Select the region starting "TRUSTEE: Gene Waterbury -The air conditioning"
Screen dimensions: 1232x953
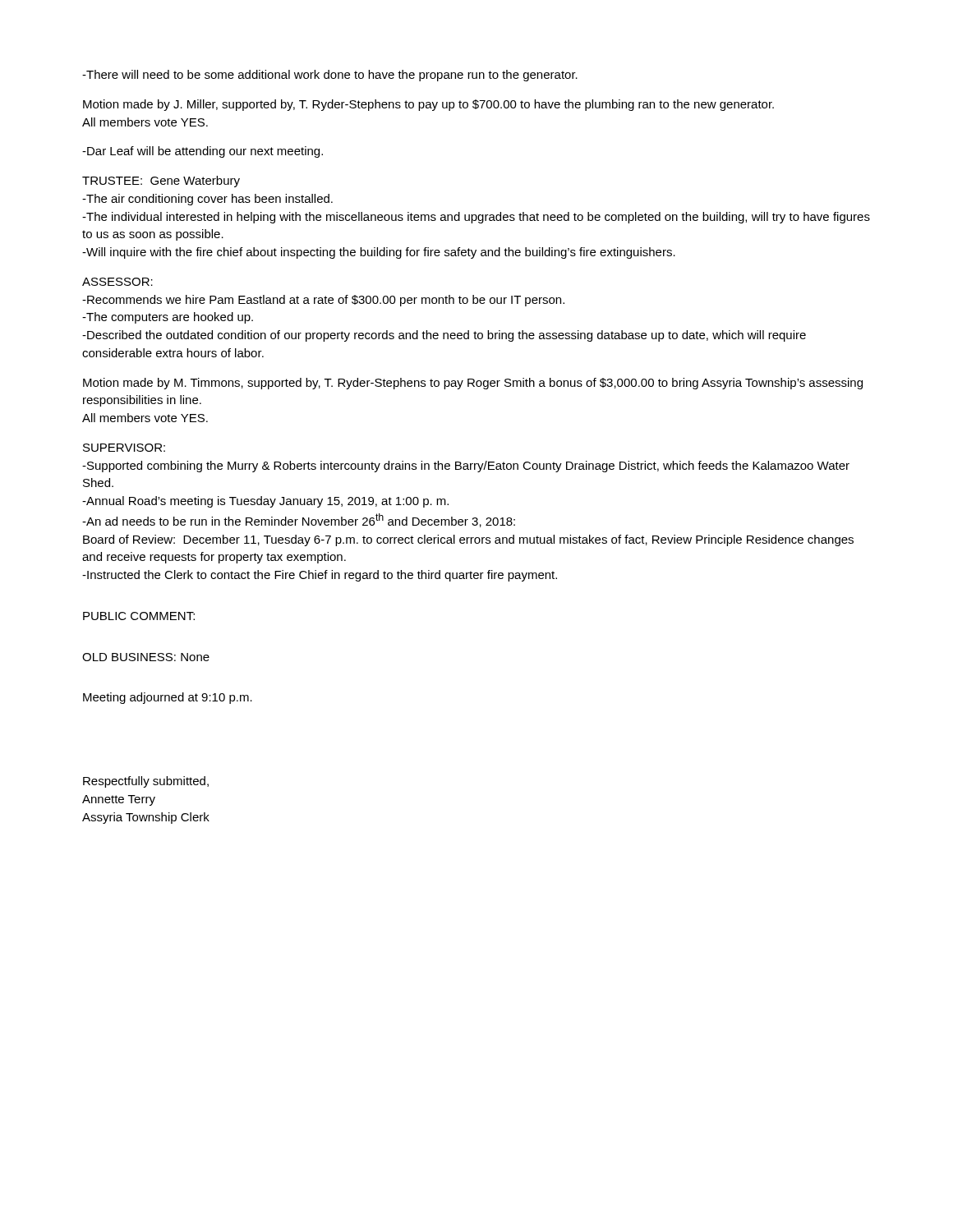click(476, 216)
